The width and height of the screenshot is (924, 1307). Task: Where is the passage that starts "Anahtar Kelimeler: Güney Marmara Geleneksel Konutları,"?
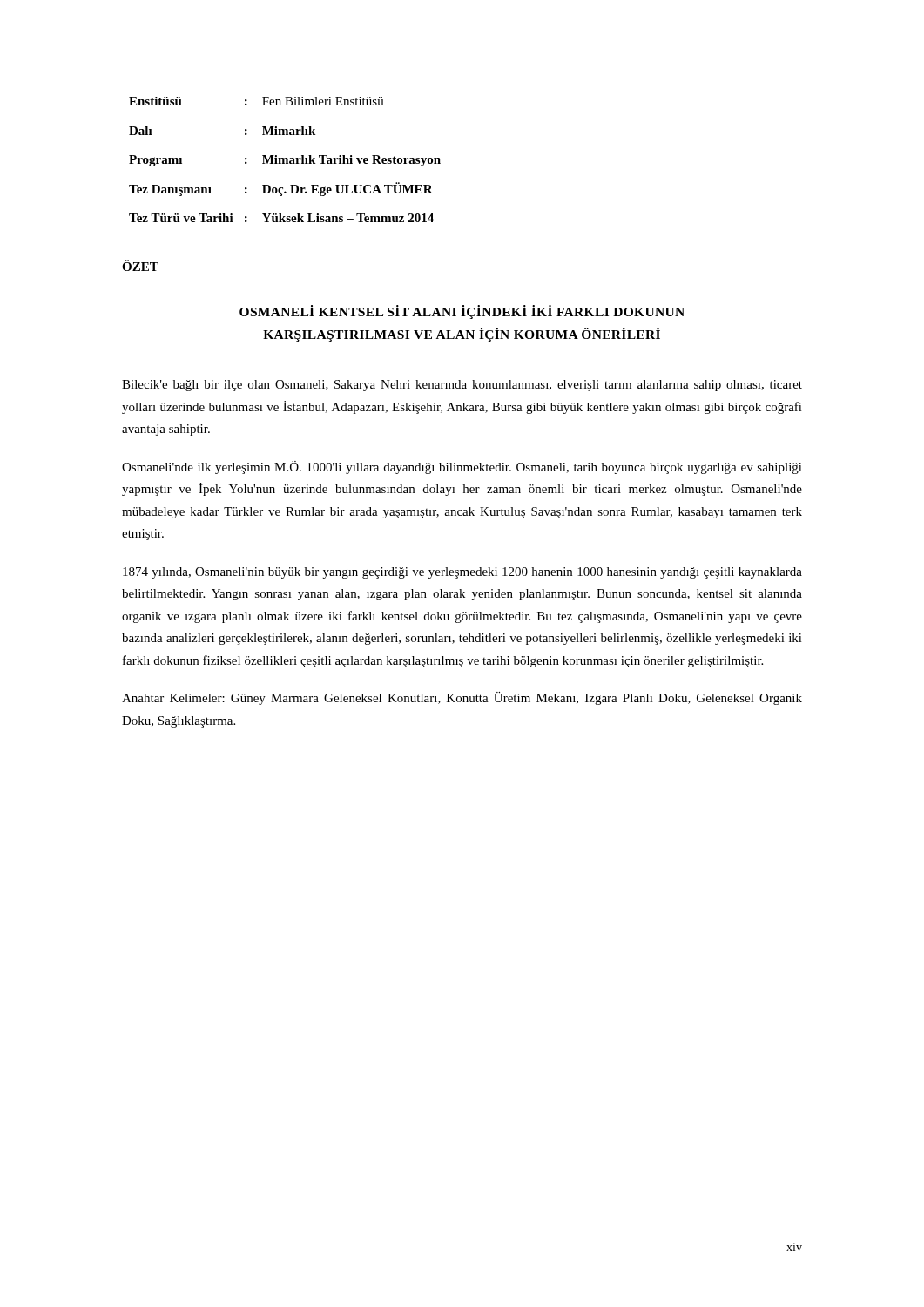pos(462,709)
